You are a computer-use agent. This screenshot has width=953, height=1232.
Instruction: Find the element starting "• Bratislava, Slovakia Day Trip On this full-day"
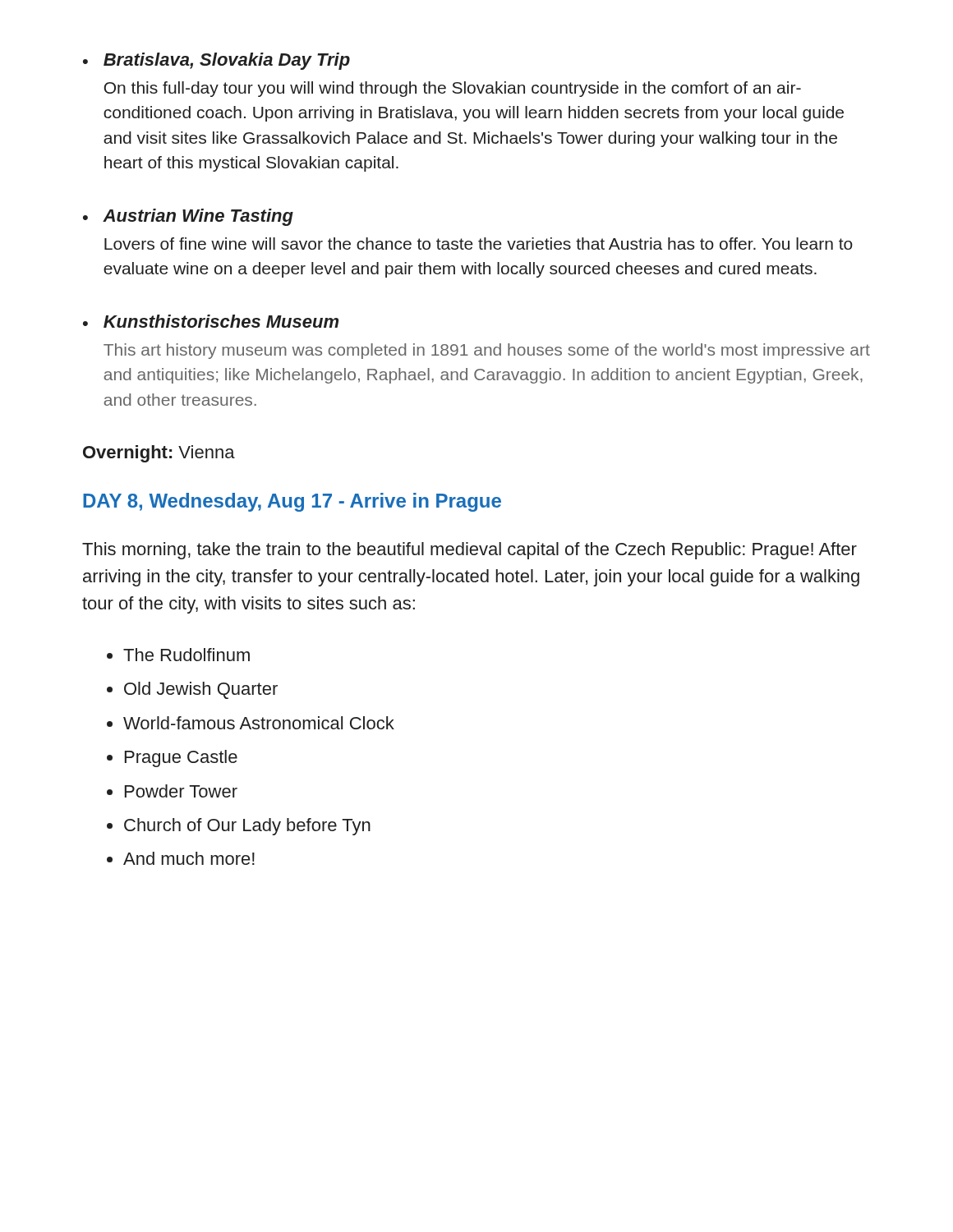point(476,112)
